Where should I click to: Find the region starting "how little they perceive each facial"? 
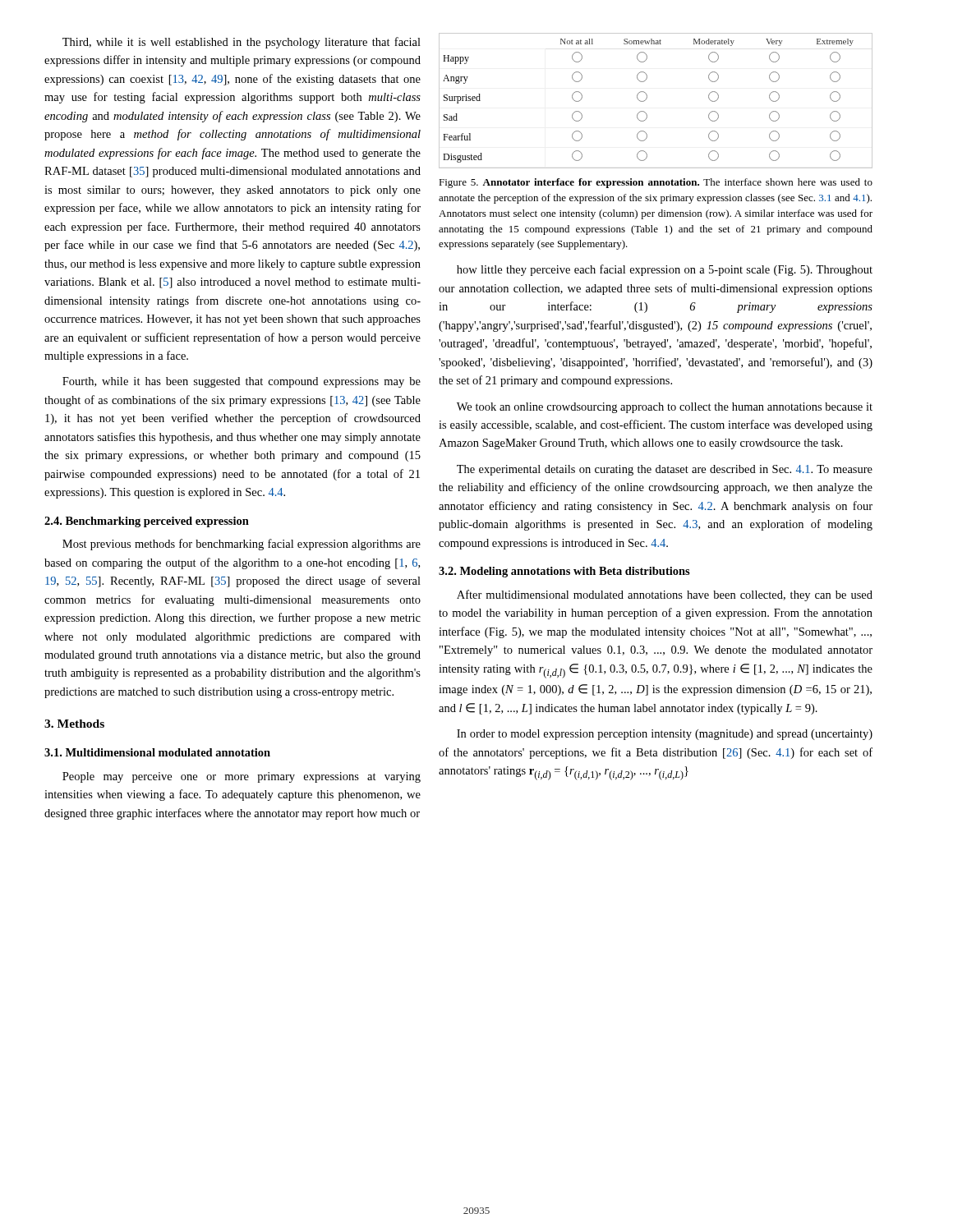[656, 325]
